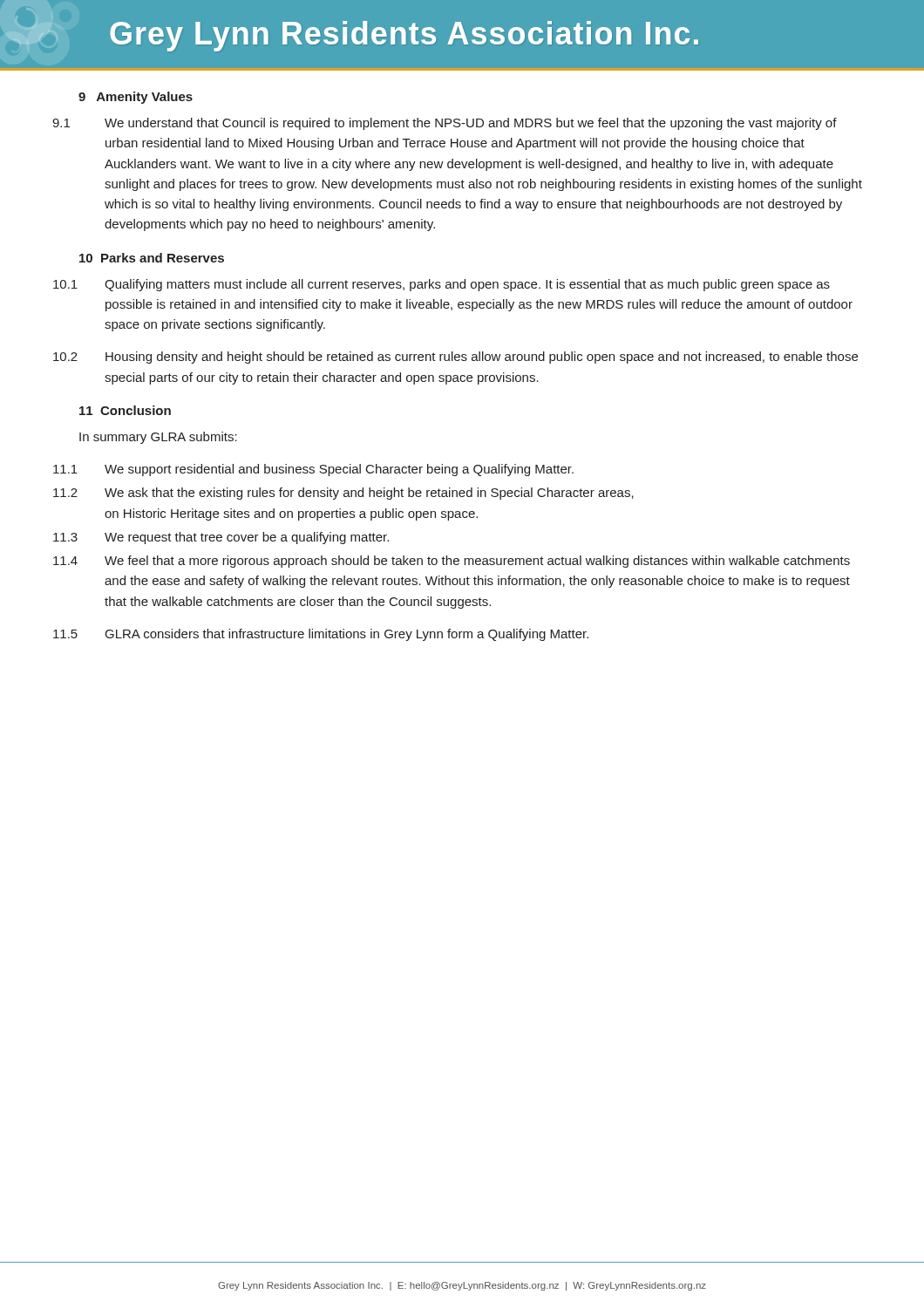Click the passage that begins "11.3 We request that"
This screenshot has width=924, height=1308.
pyautogui.click(x=221, y=538)
